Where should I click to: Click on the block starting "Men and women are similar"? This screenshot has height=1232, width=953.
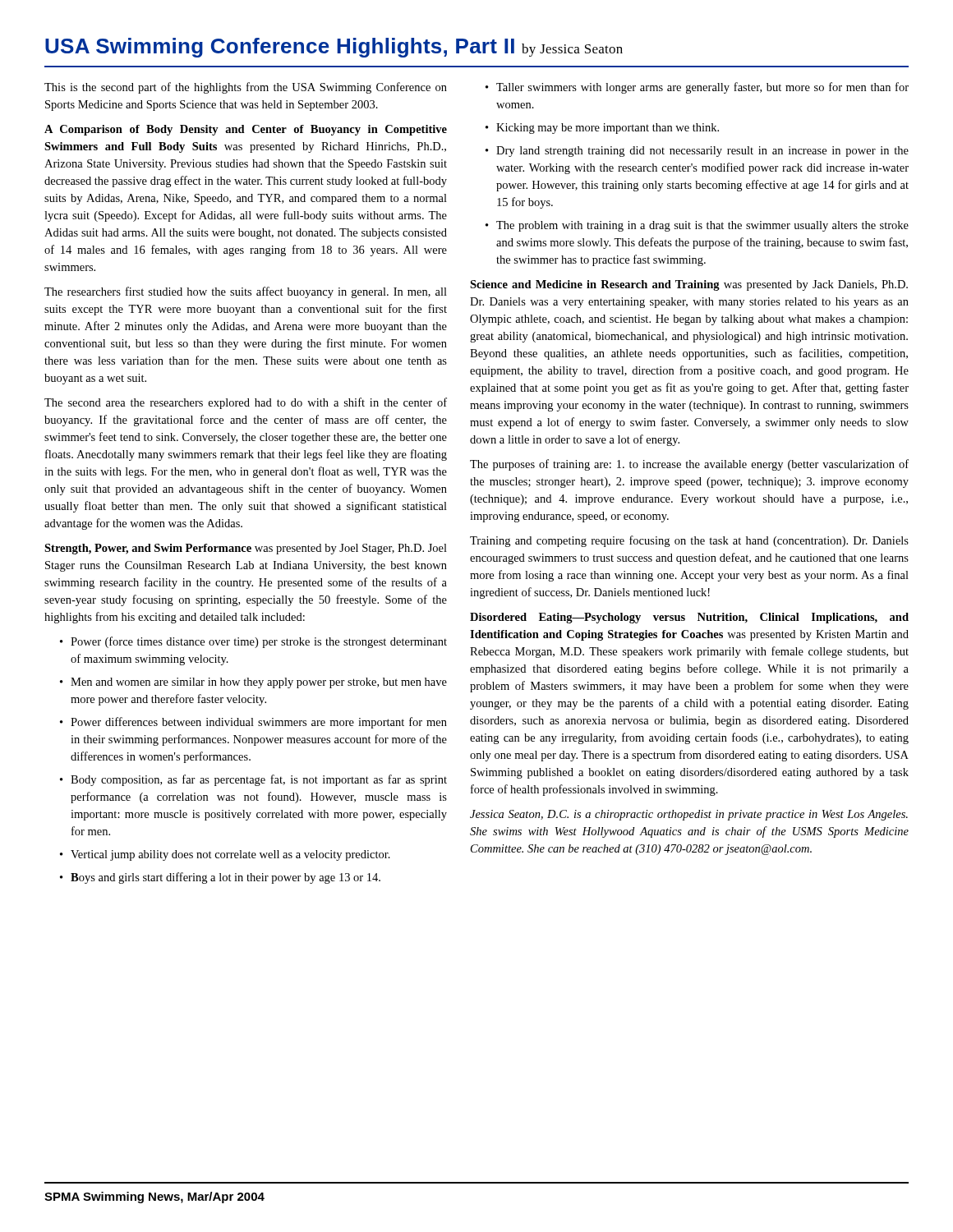pos(259,690)
